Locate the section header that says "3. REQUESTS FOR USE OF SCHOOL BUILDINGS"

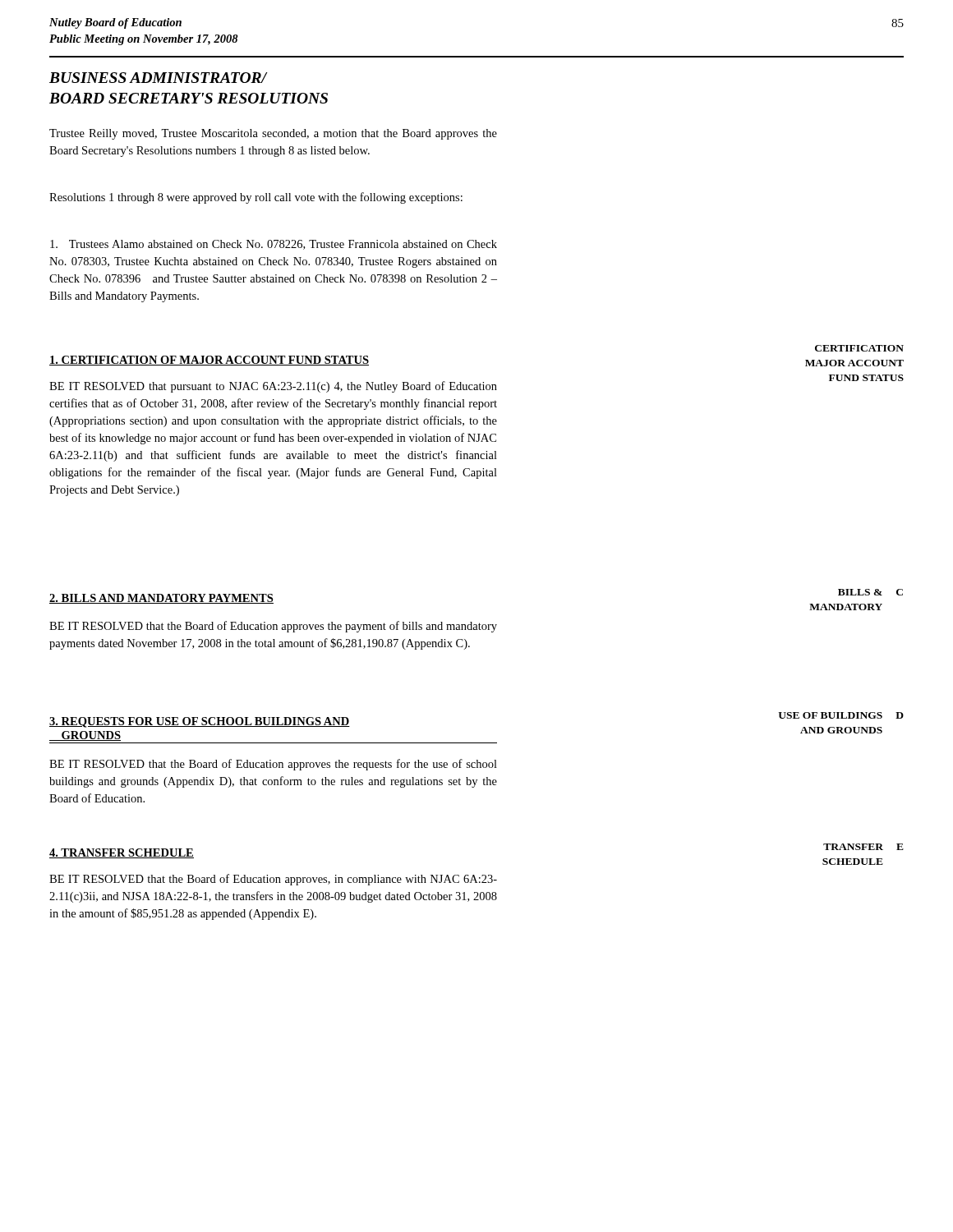pyautogui.click(x=273, y=729)
